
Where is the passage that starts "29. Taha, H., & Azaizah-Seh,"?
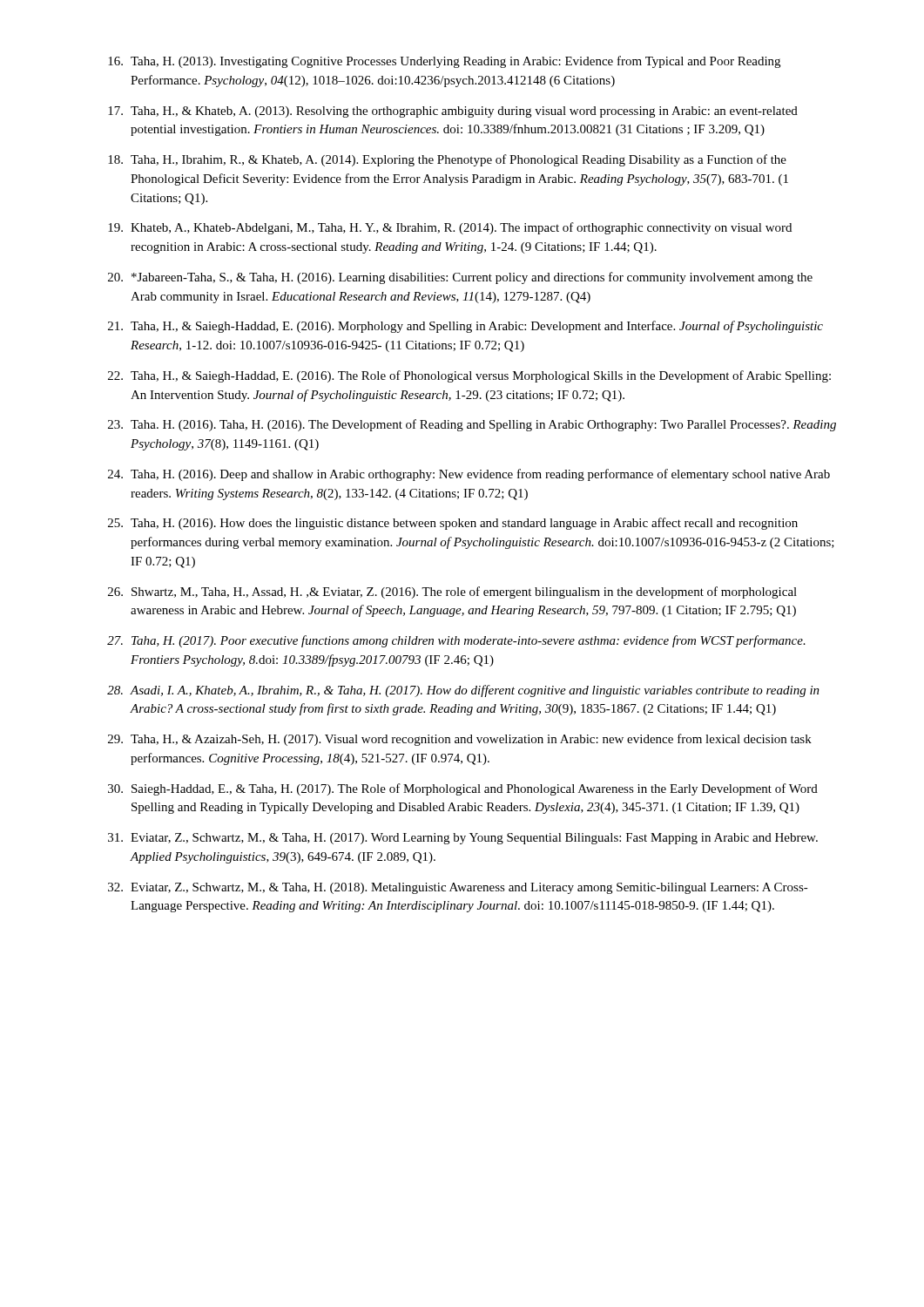[x=462, y=749]
